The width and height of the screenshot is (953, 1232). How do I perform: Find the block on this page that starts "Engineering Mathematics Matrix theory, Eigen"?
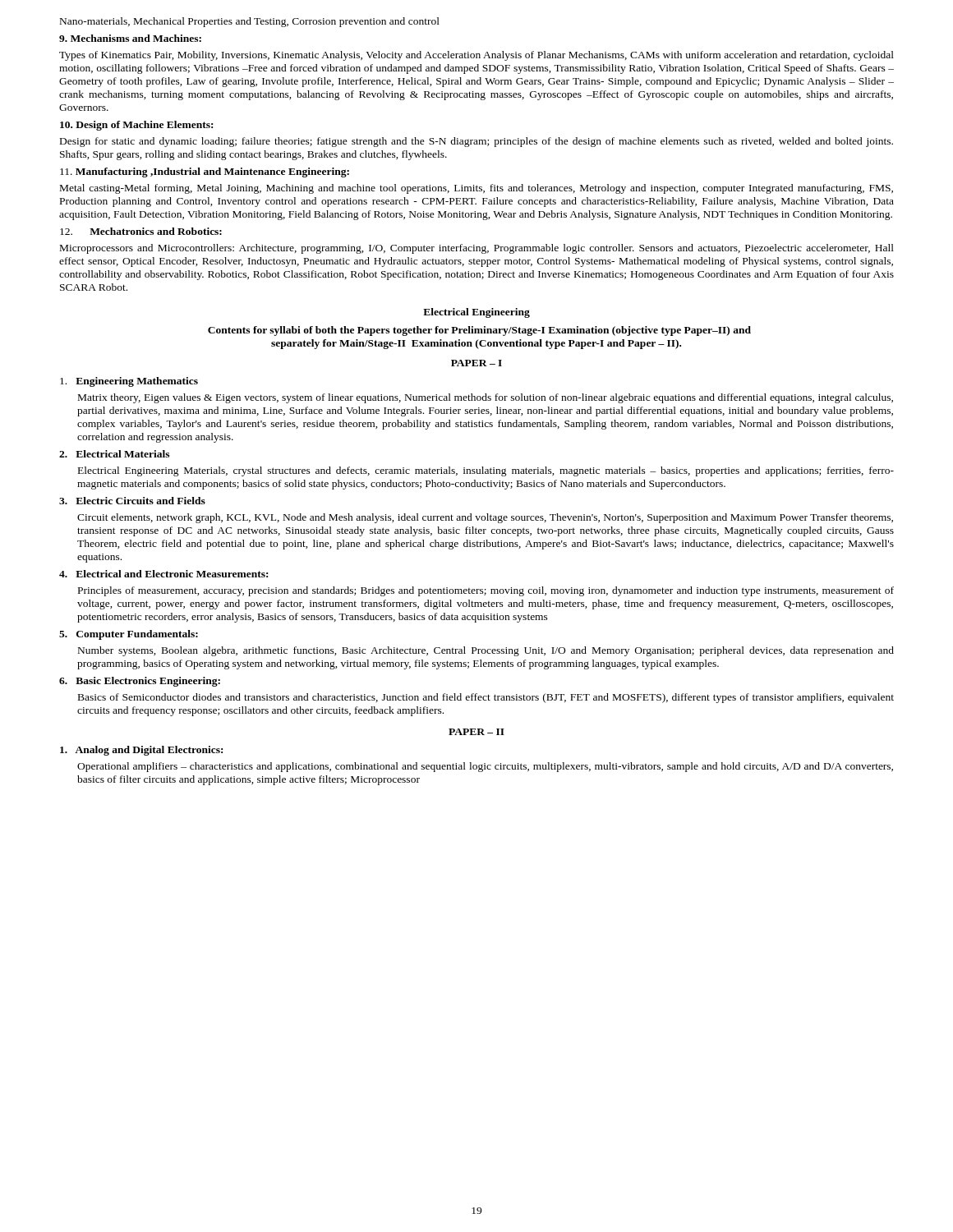pos(476,409)
